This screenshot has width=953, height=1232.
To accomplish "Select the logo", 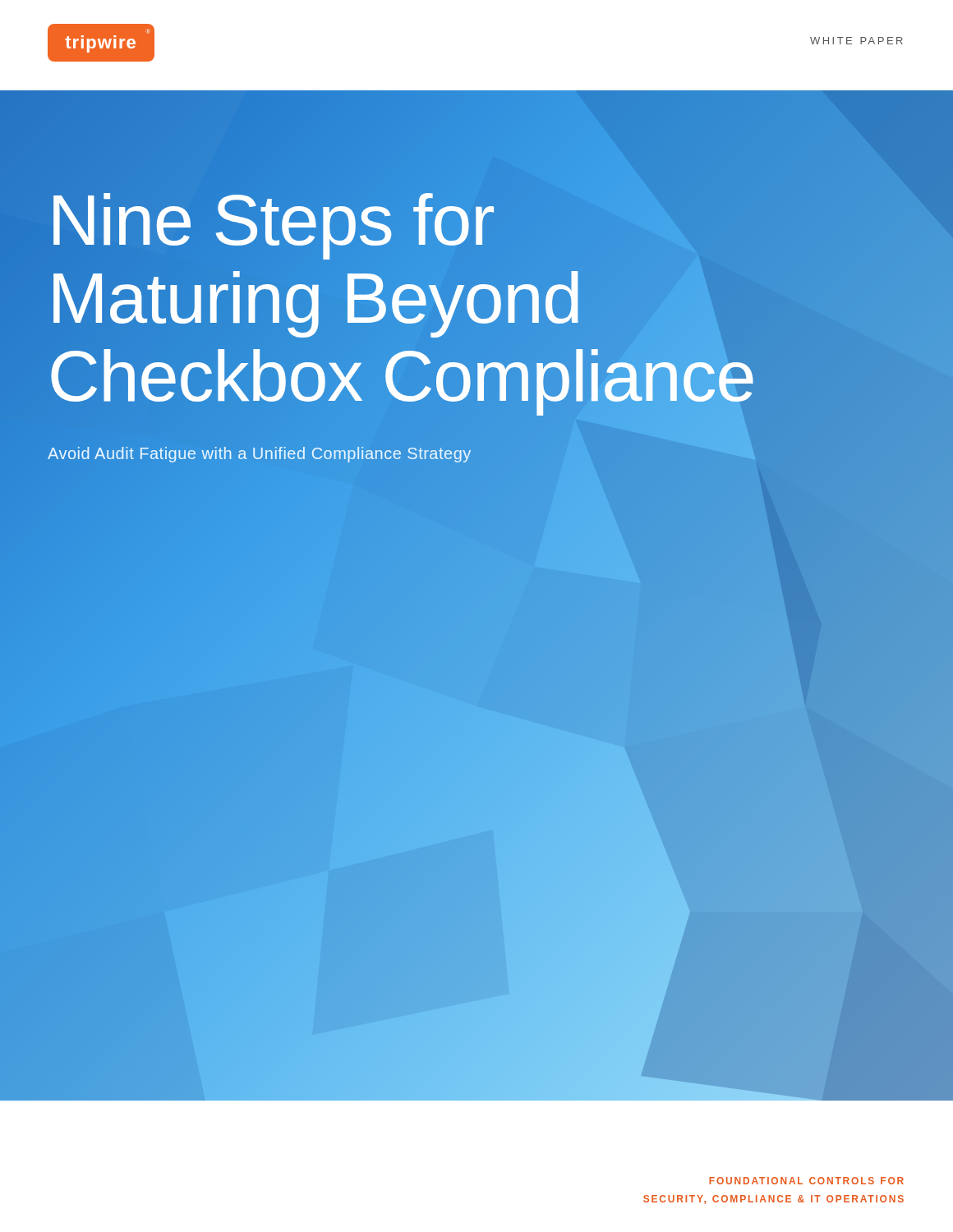I will [x=105, y=44].
